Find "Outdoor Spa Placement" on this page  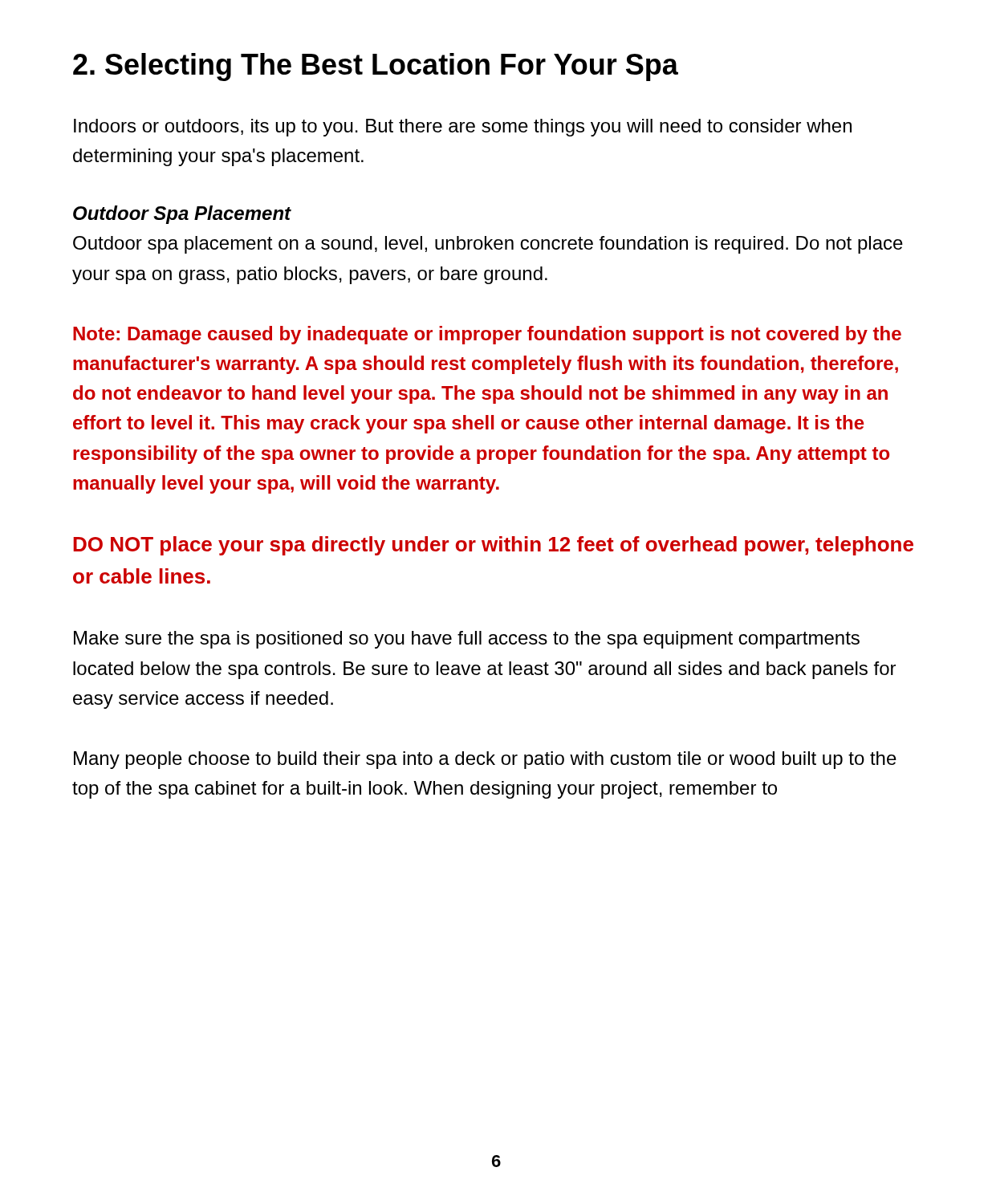(x=181, y=213)
